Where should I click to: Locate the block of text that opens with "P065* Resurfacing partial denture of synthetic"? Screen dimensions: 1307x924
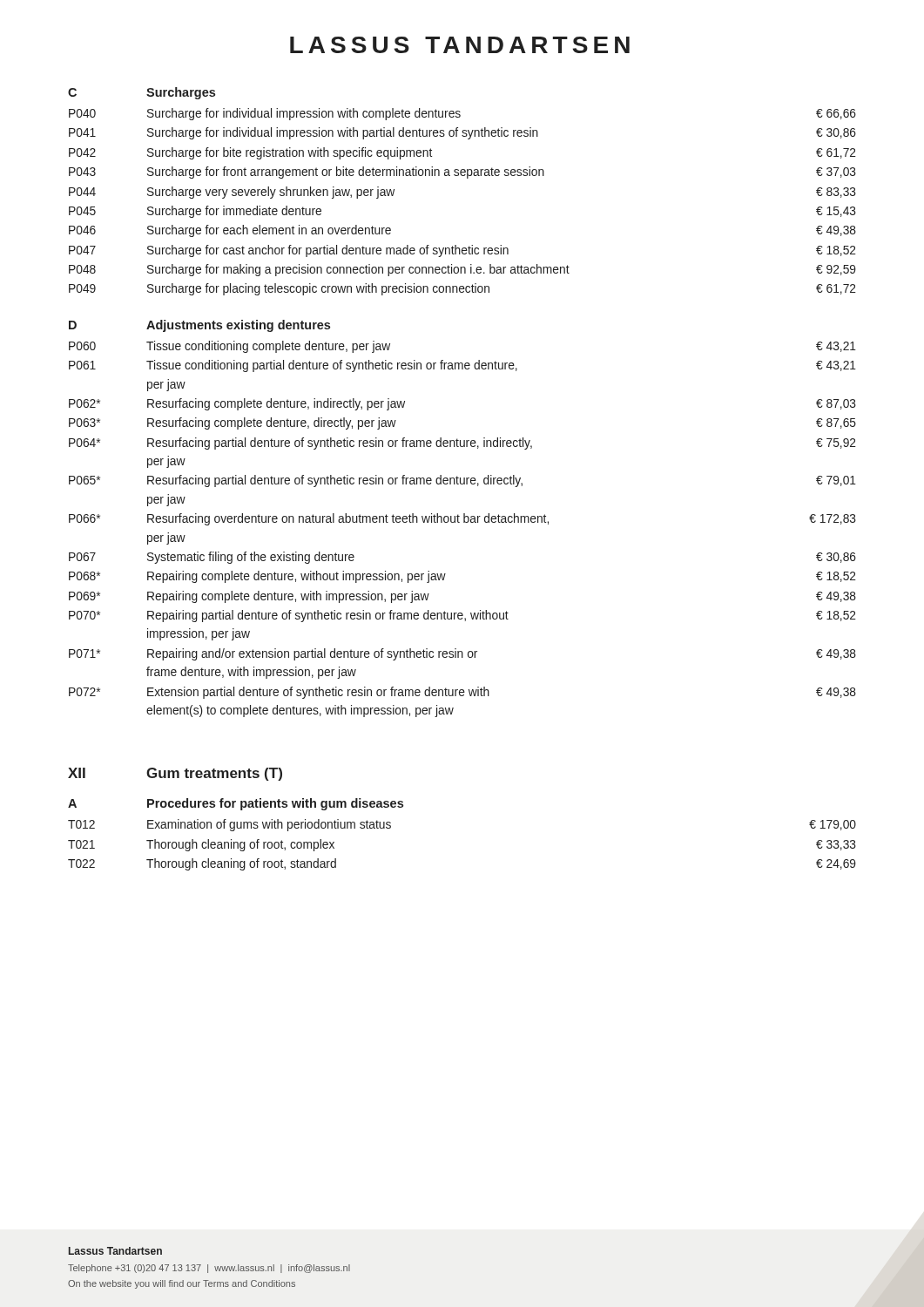[x=462, y=490]
